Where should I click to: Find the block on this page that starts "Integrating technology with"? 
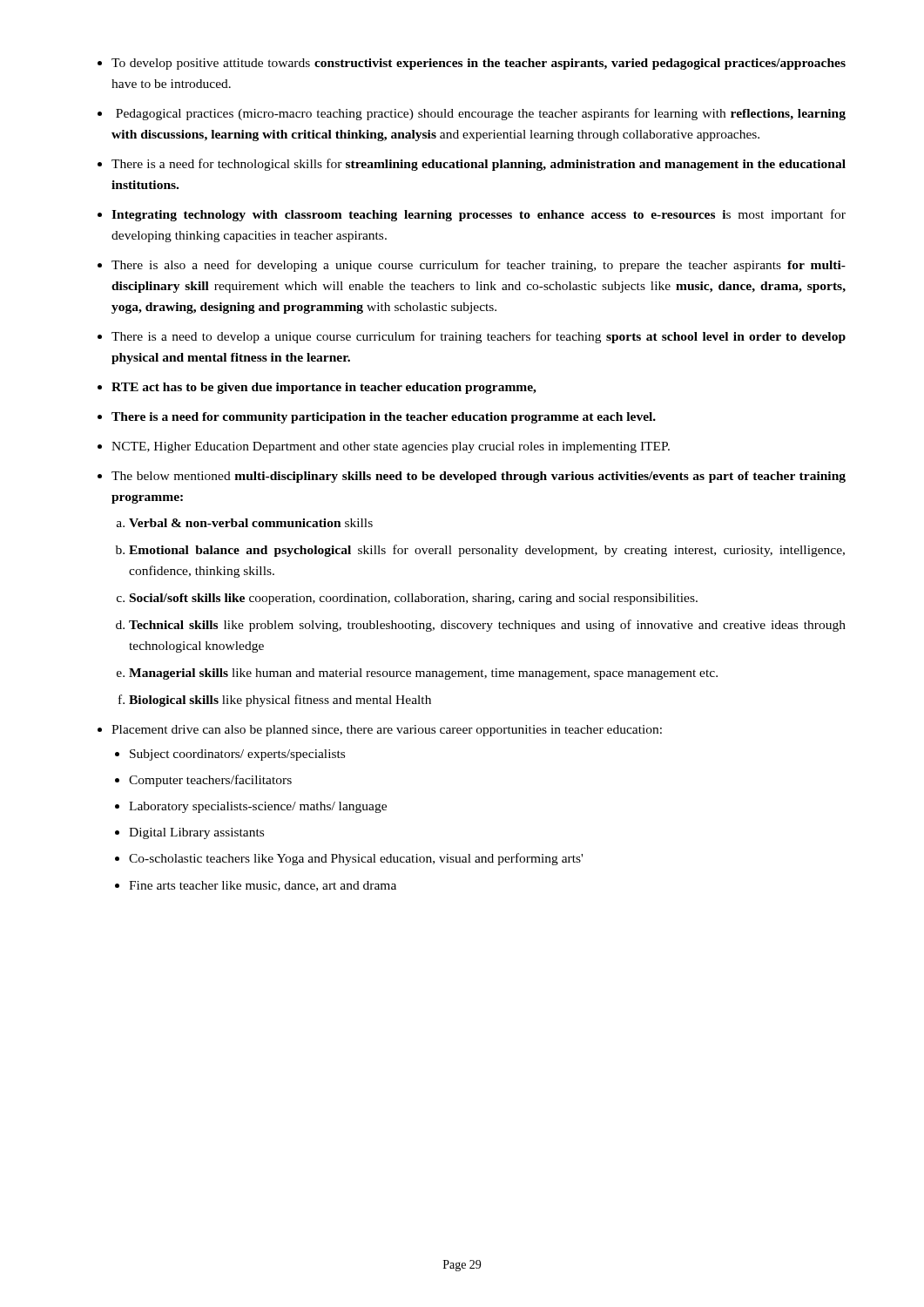(x=479, y=224)
